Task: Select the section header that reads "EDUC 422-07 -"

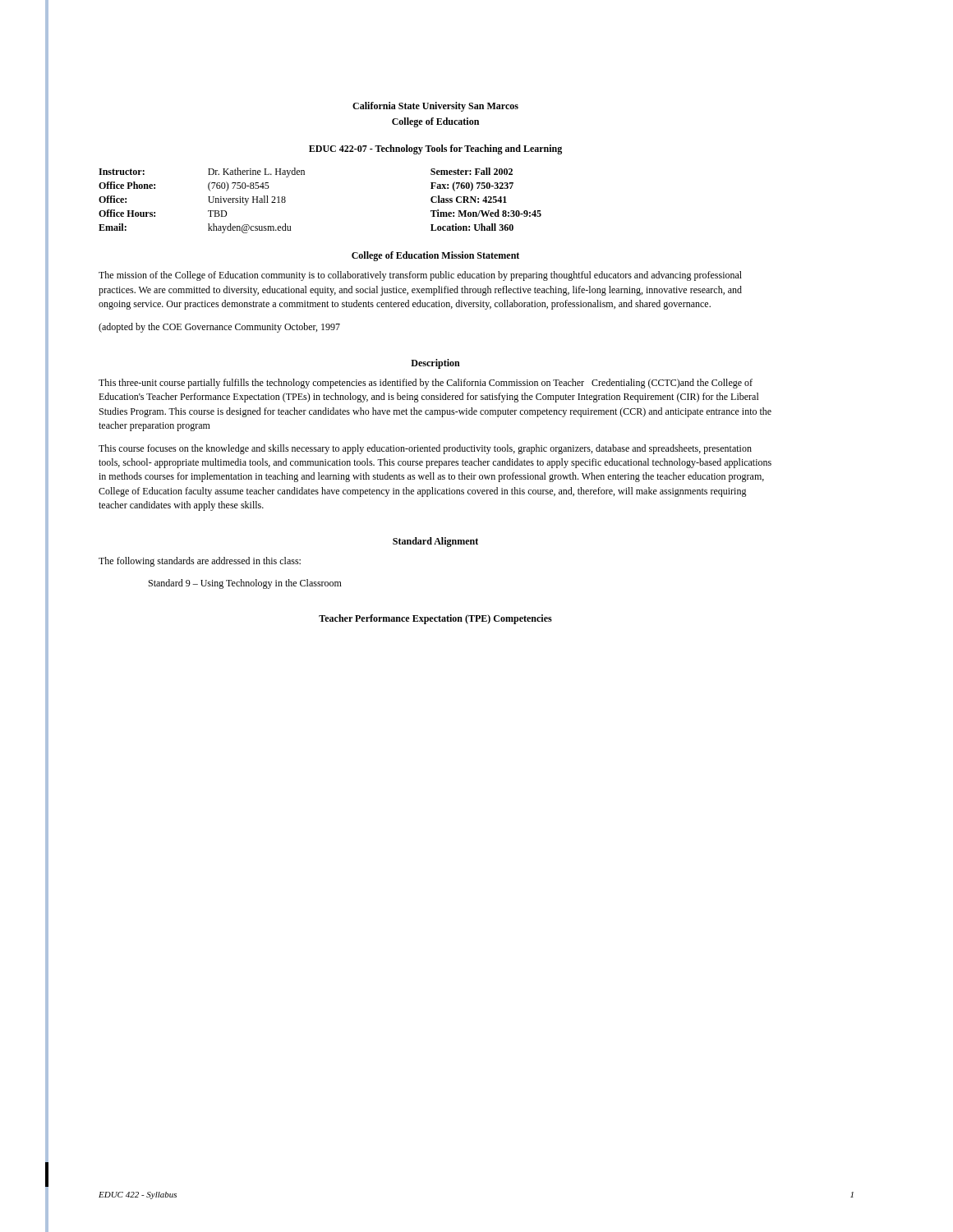Action: (x=435, y=149)
